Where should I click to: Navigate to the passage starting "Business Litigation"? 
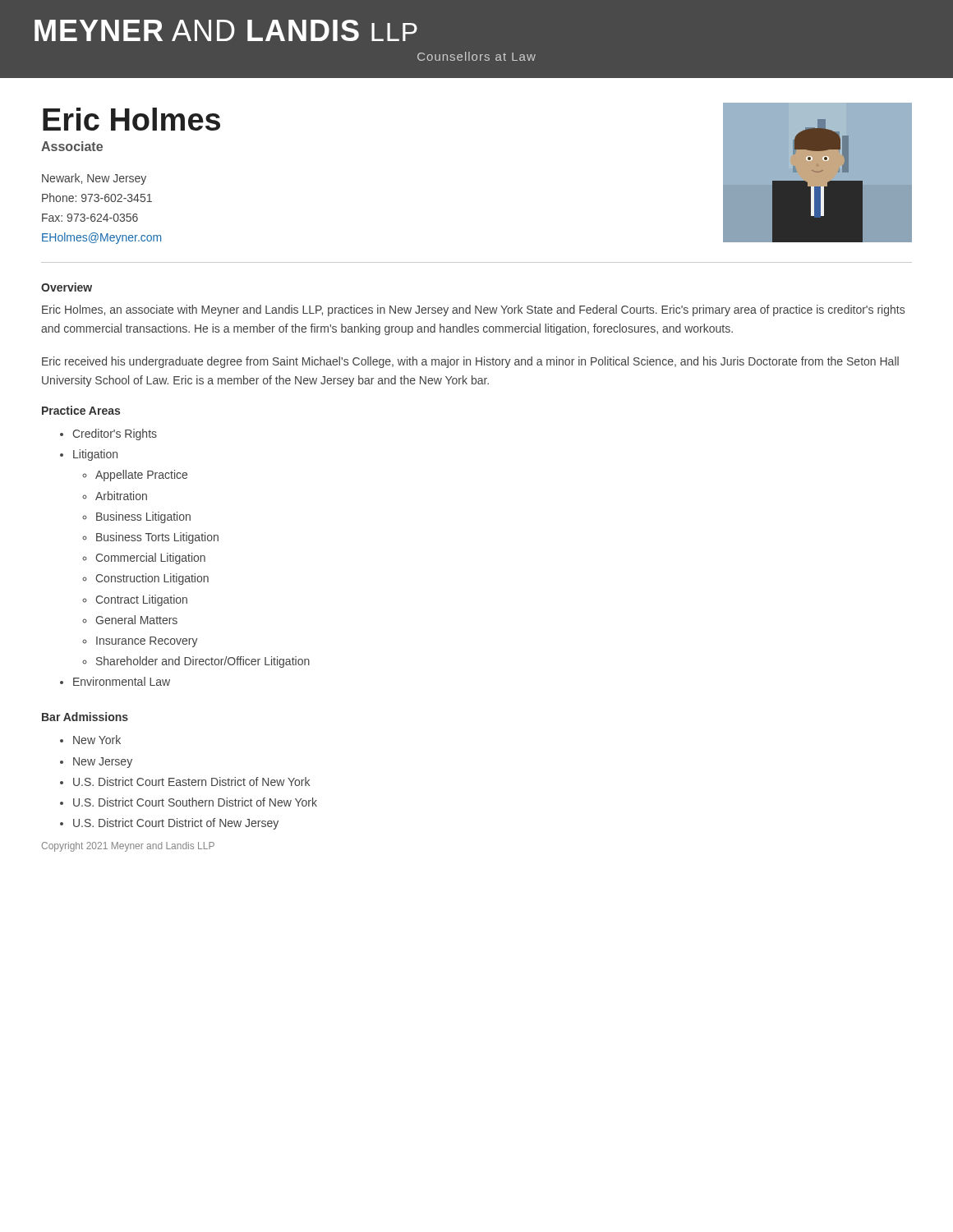click(143, 516)
